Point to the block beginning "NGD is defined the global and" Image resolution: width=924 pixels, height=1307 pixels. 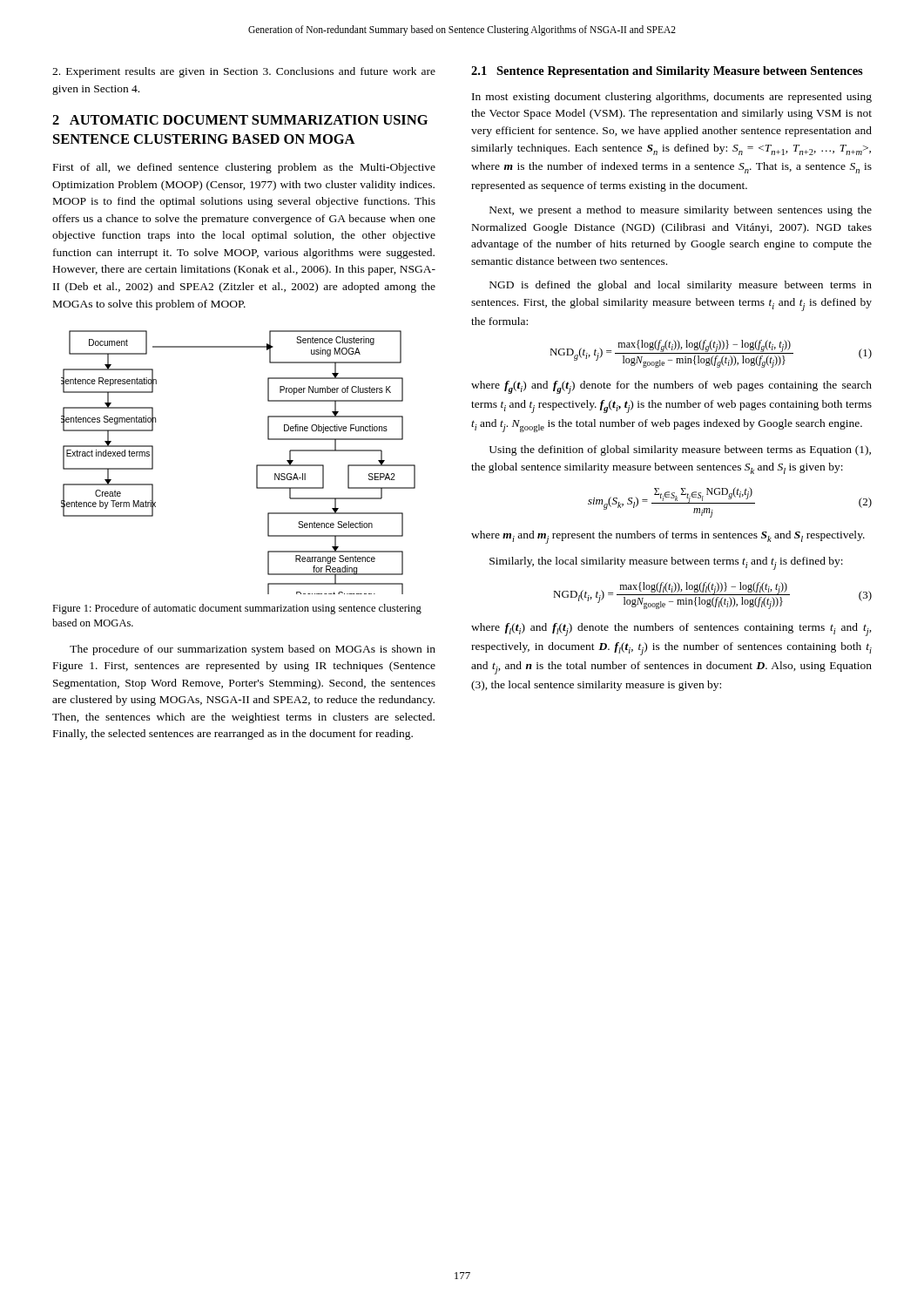671,303
